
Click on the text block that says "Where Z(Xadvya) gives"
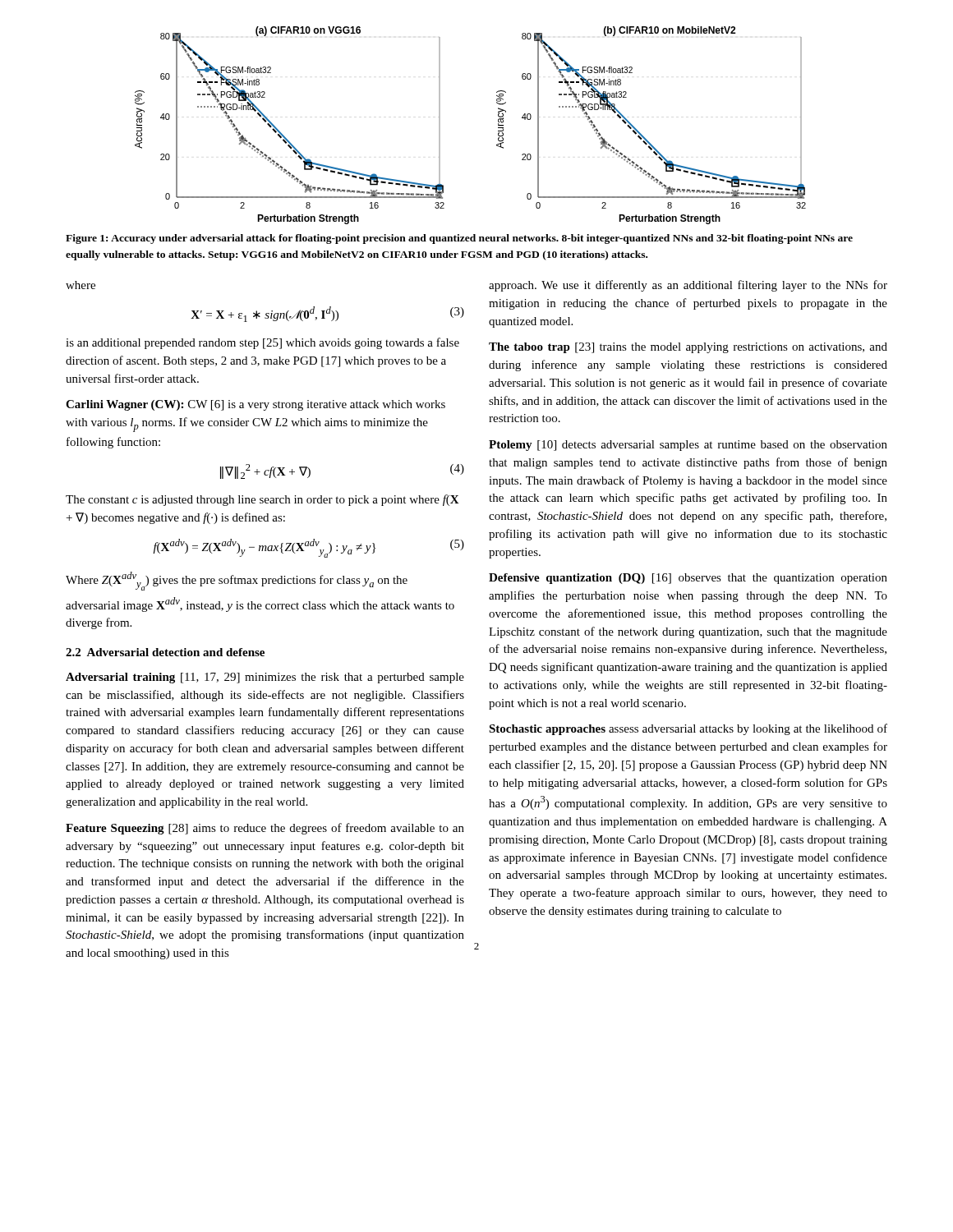[260, 600]
